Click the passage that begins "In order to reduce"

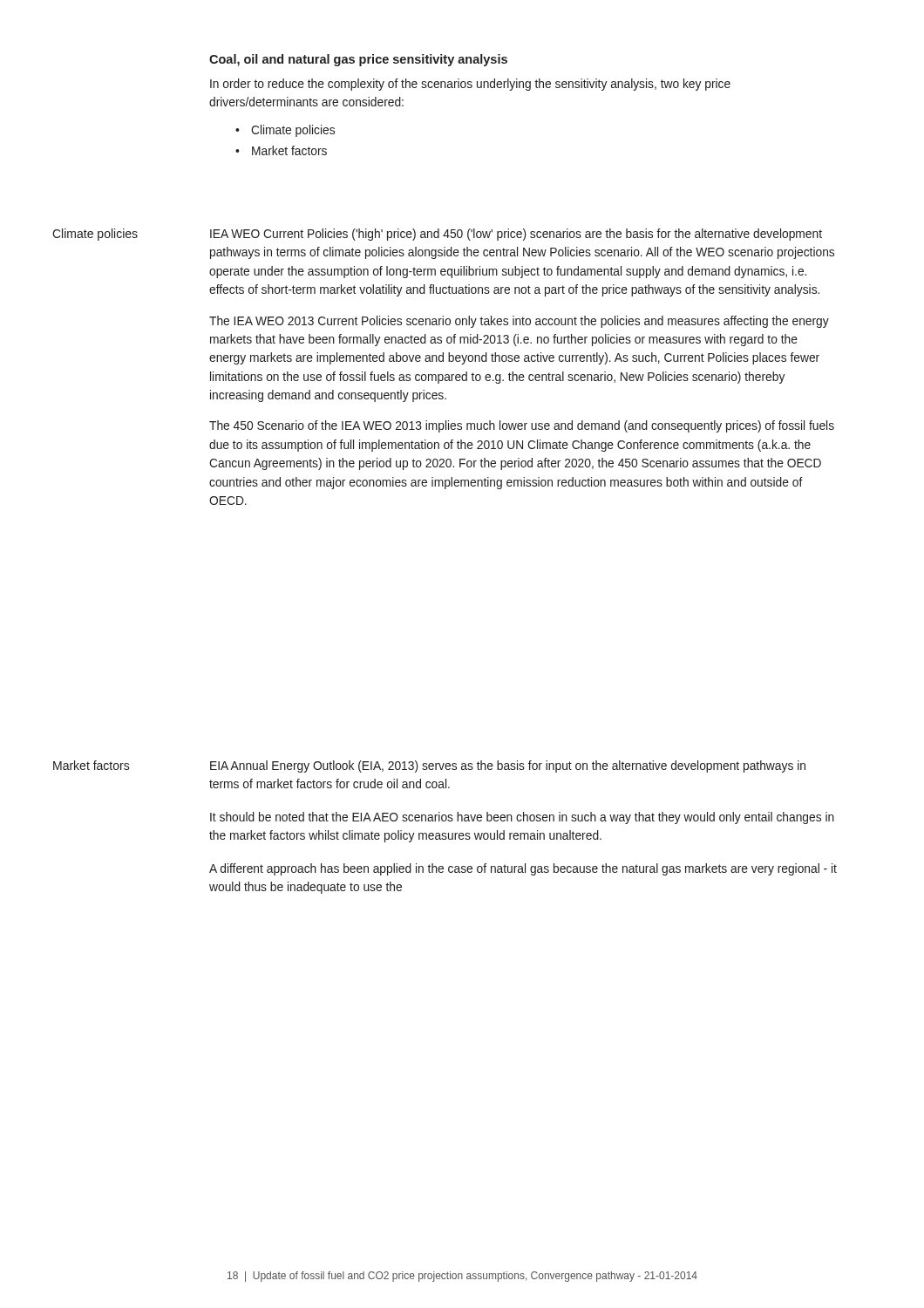click(x=470, y=93)
